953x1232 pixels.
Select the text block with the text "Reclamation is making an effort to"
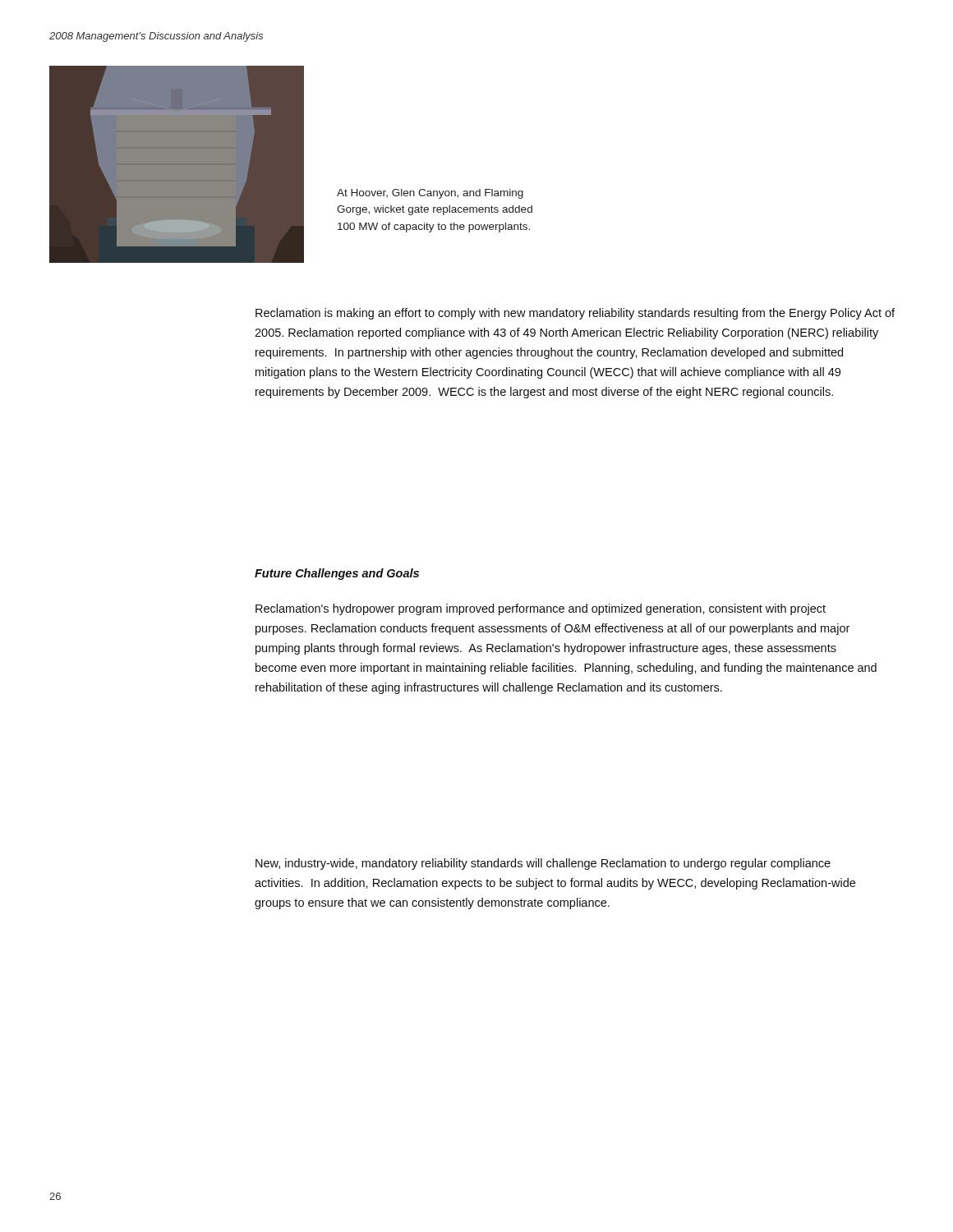pyautogui.click(x=575, y=352)
